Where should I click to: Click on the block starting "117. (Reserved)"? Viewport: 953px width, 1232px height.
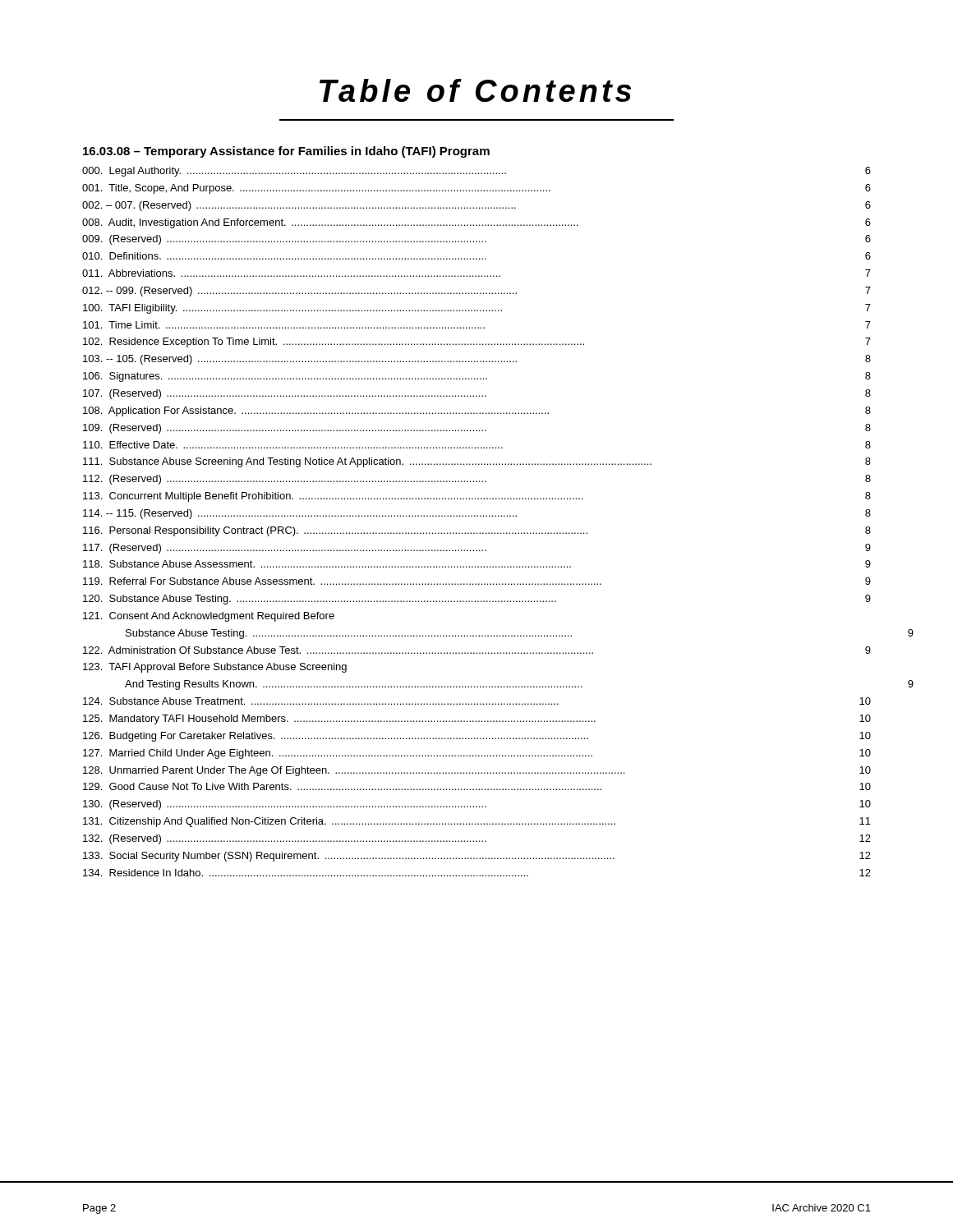coord(476,548)
